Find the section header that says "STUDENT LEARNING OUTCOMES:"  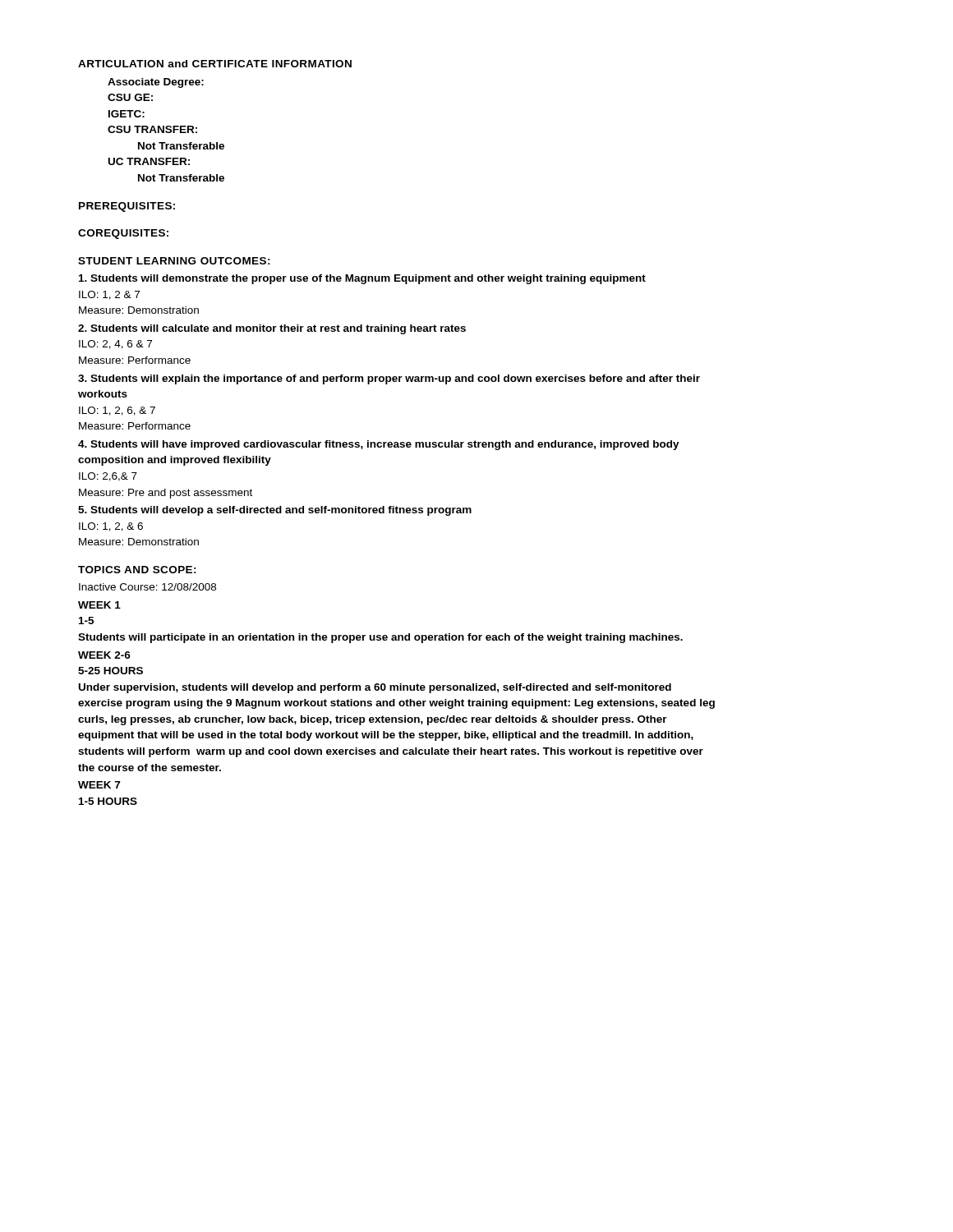pos(174,260)
